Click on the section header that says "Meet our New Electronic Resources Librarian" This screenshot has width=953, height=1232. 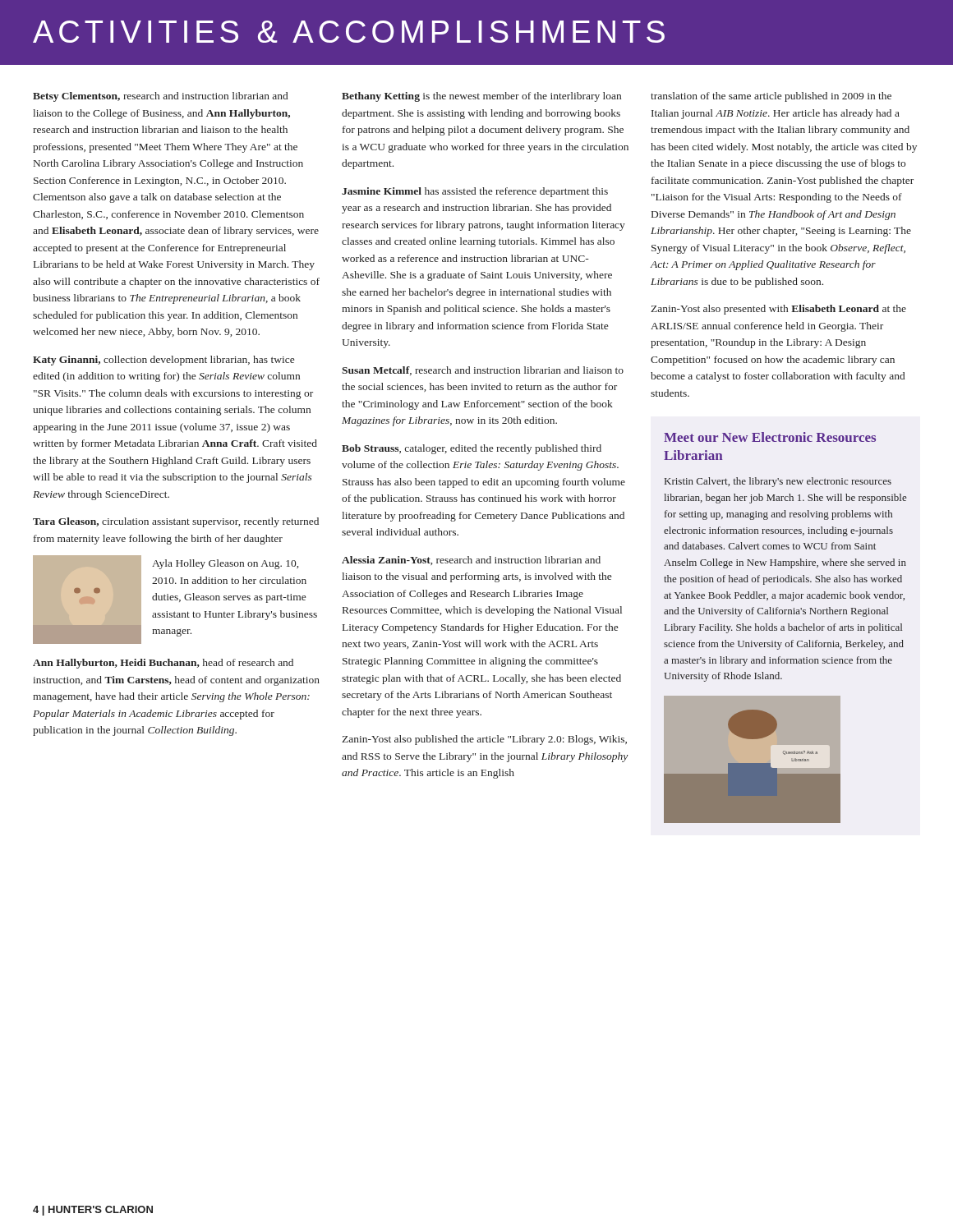click(770, 447)
